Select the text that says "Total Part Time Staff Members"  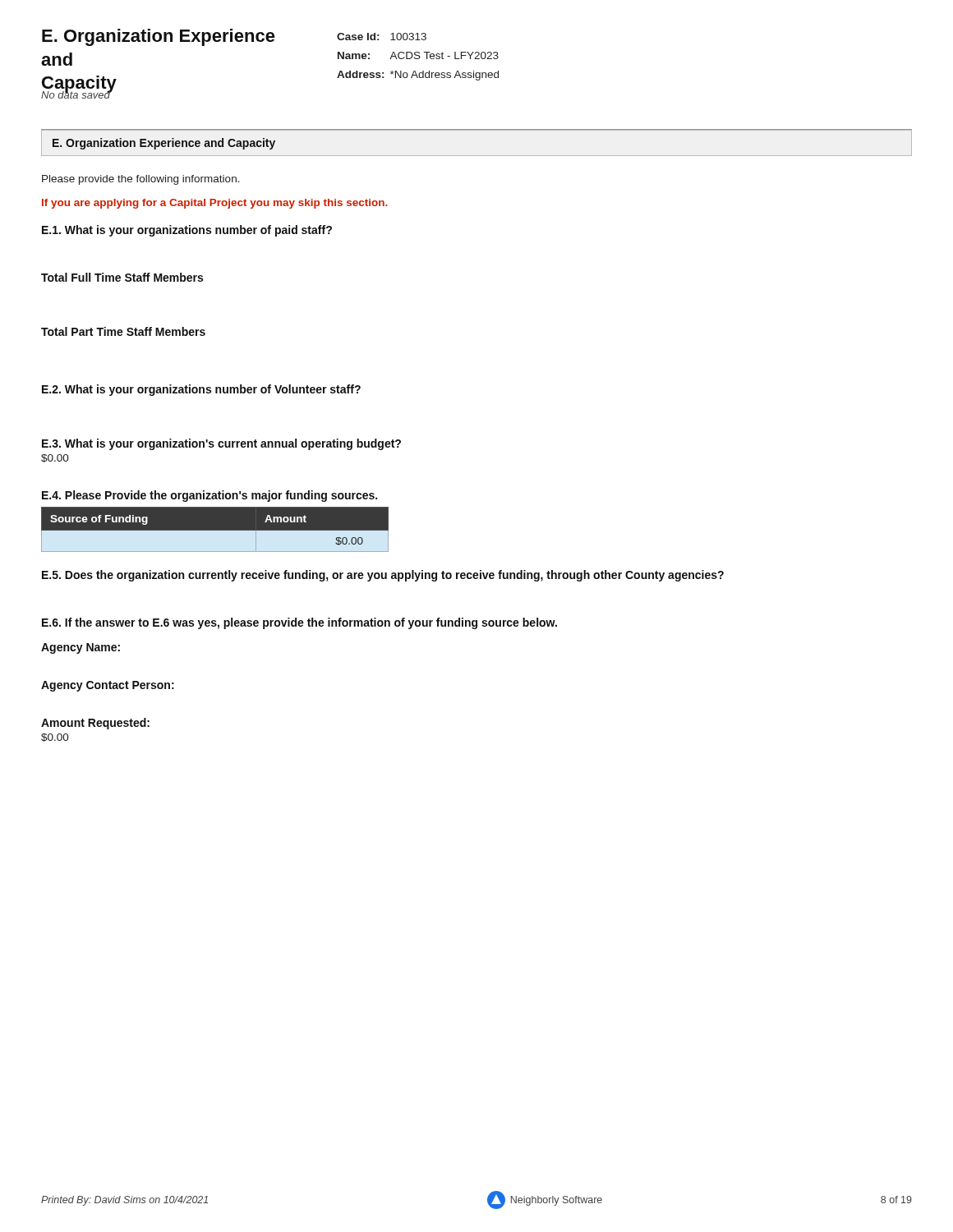point(123,332)
